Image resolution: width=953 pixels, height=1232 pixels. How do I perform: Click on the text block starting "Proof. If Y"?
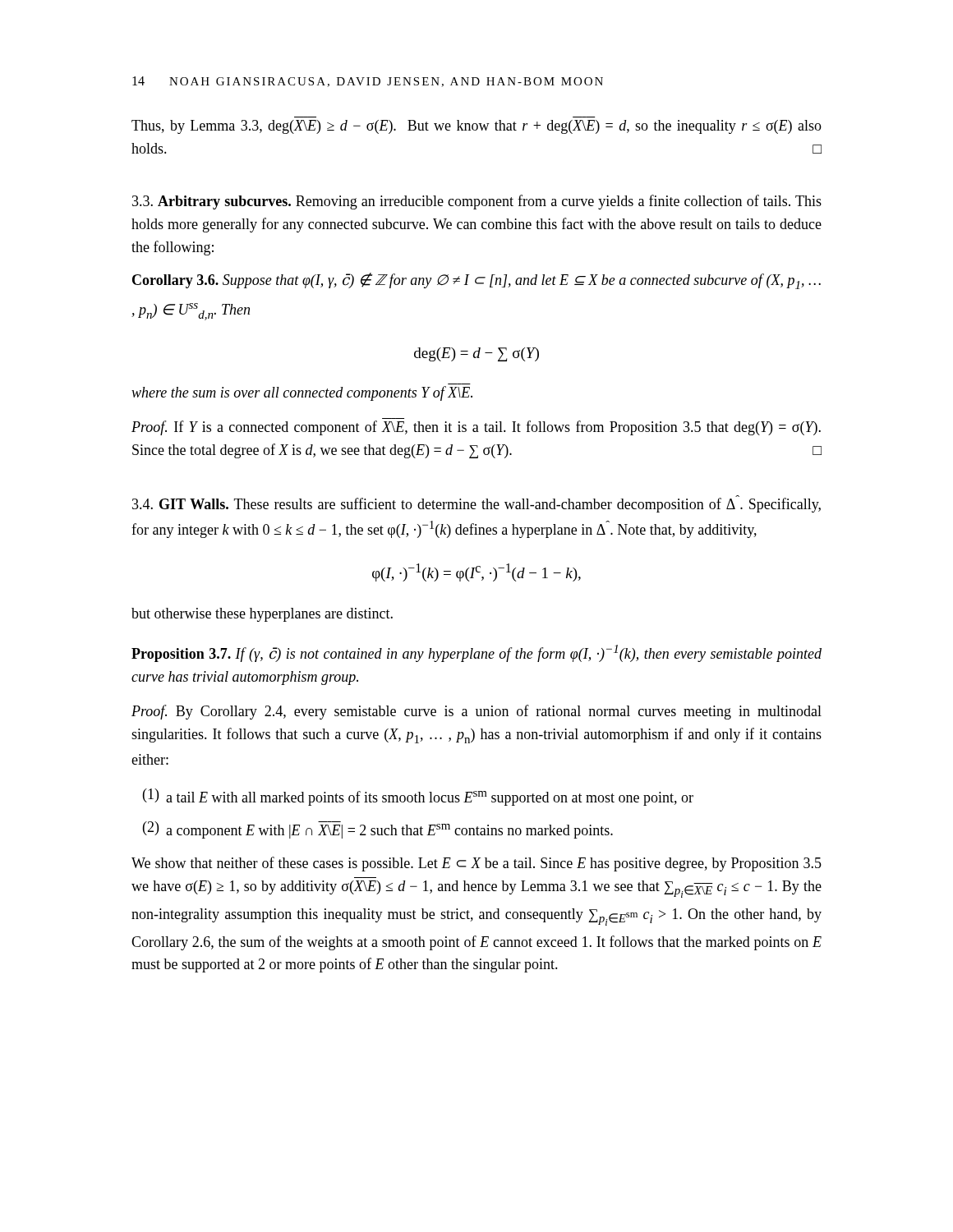(476, 440)
